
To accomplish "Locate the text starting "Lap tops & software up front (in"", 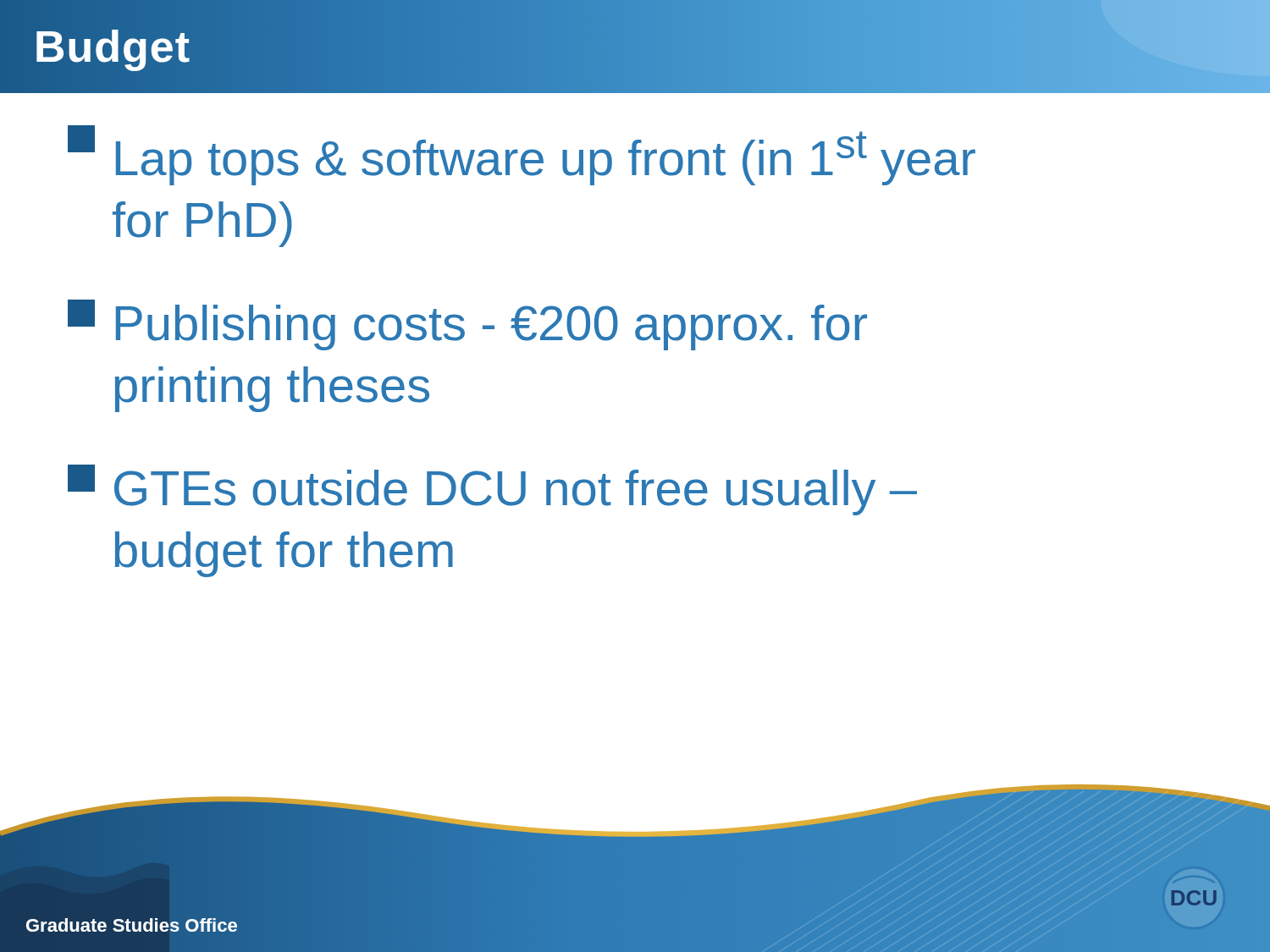I will [522, 185].
